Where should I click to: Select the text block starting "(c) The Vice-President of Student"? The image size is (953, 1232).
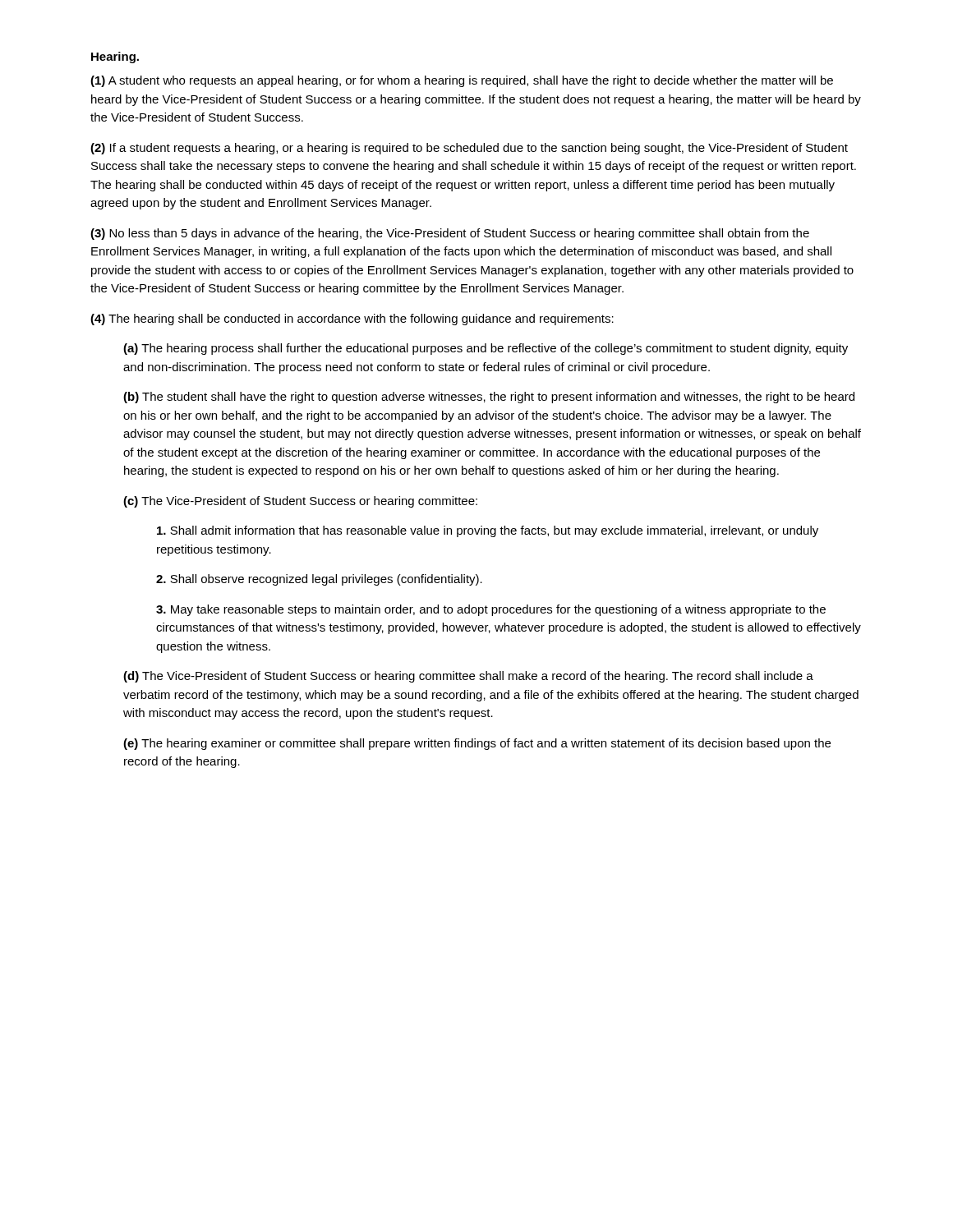(301, 500)
